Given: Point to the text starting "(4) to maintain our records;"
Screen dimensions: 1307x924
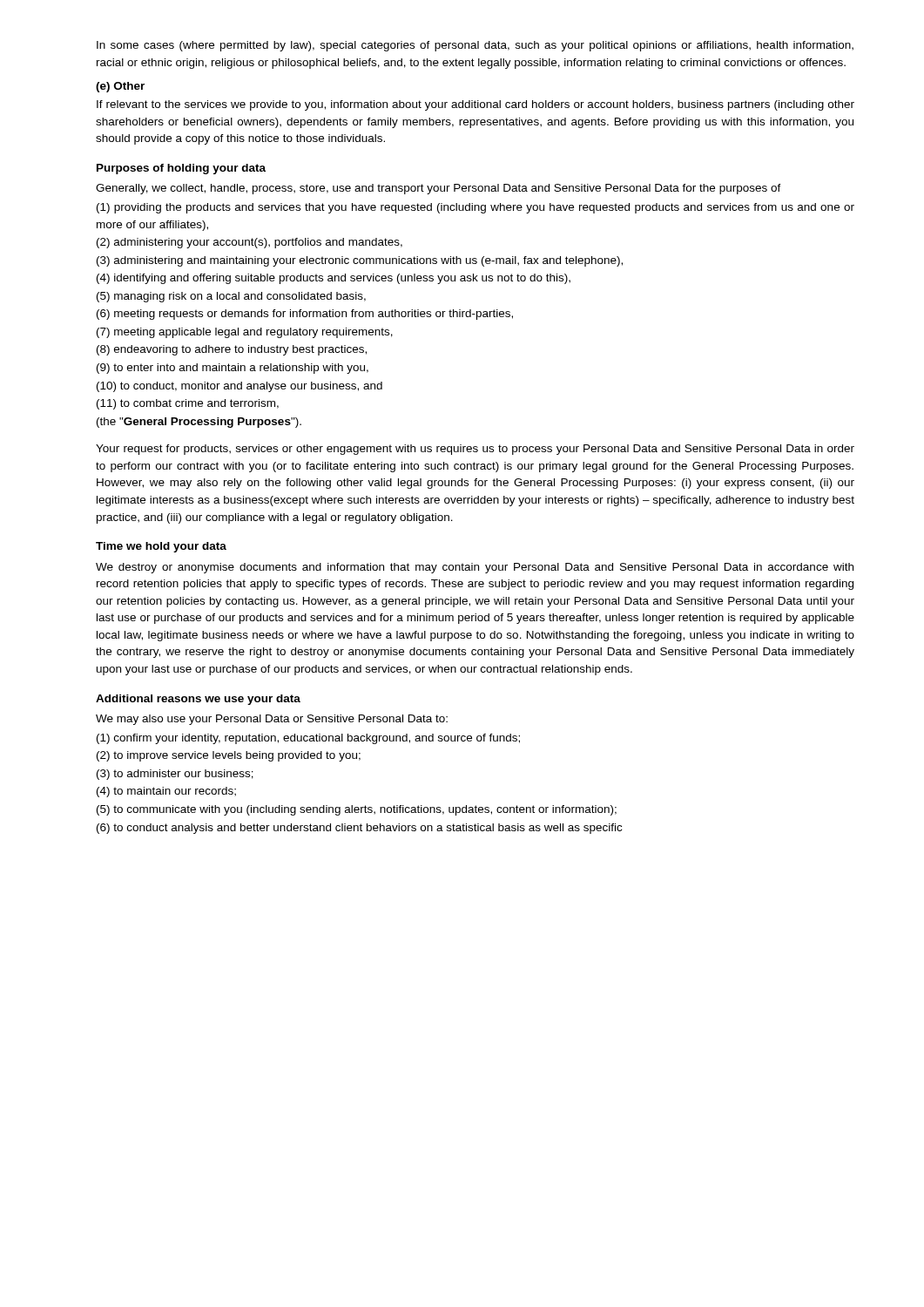Looking at the screenshot, I should click(166, 791).
